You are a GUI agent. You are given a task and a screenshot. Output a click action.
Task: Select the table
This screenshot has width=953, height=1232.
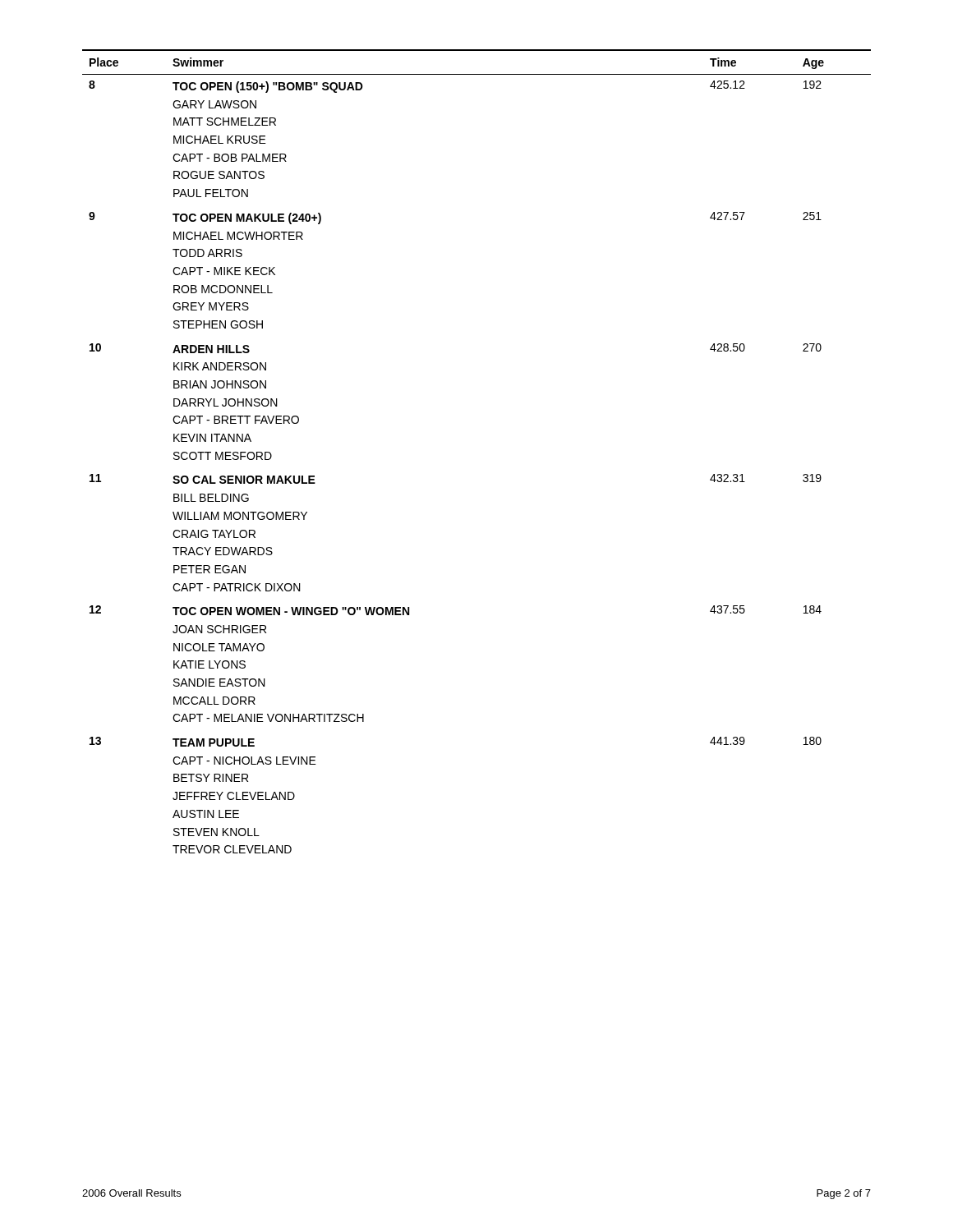pos(476,456)
